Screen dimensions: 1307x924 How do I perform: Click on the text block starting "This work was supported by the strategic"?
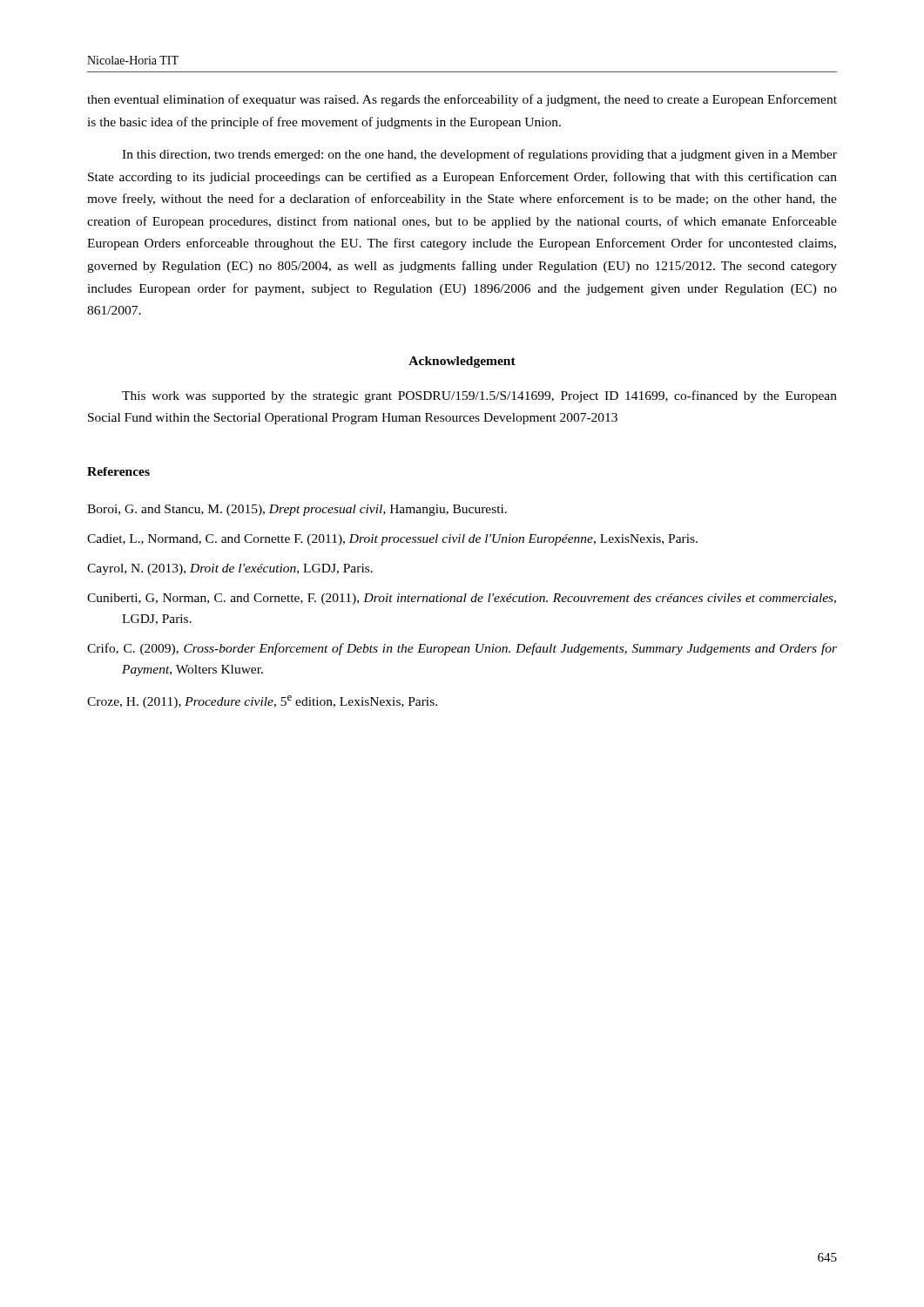[462, 406]
